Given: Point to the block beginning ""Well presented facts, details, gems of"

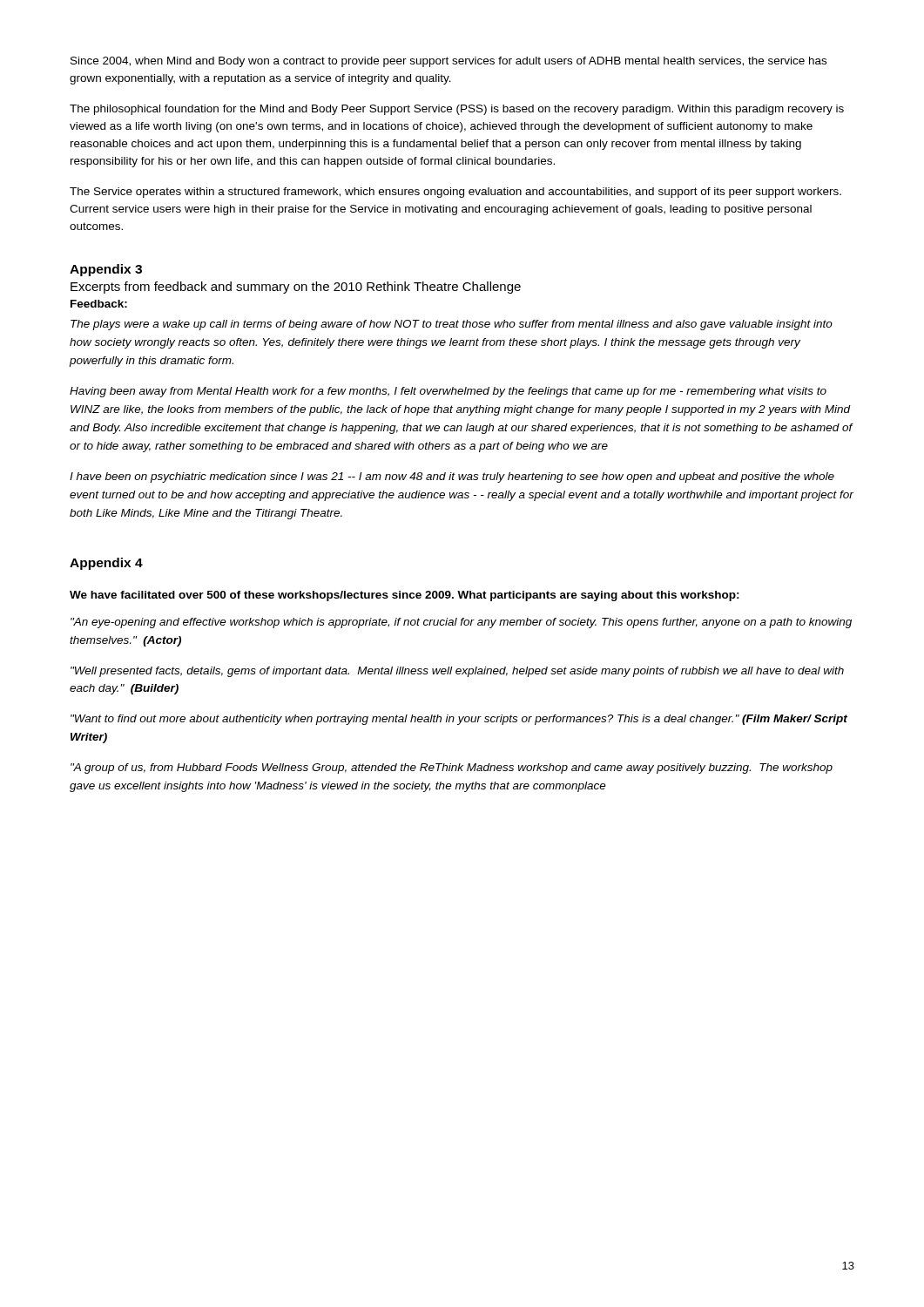Looking at the screenshot, I should tap(457, 679).
